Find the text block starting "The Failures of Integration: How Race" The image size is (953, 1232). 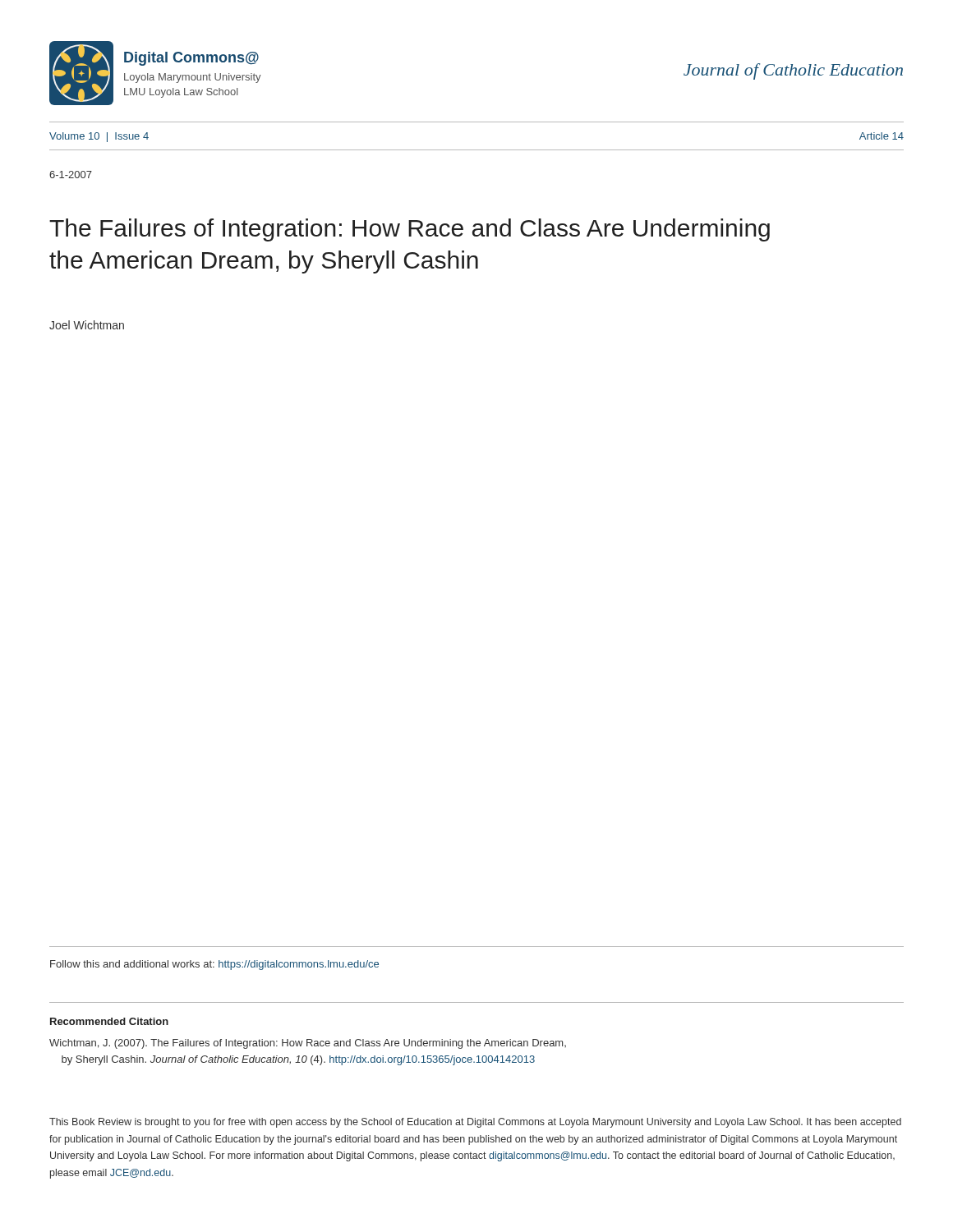point(410,244)
